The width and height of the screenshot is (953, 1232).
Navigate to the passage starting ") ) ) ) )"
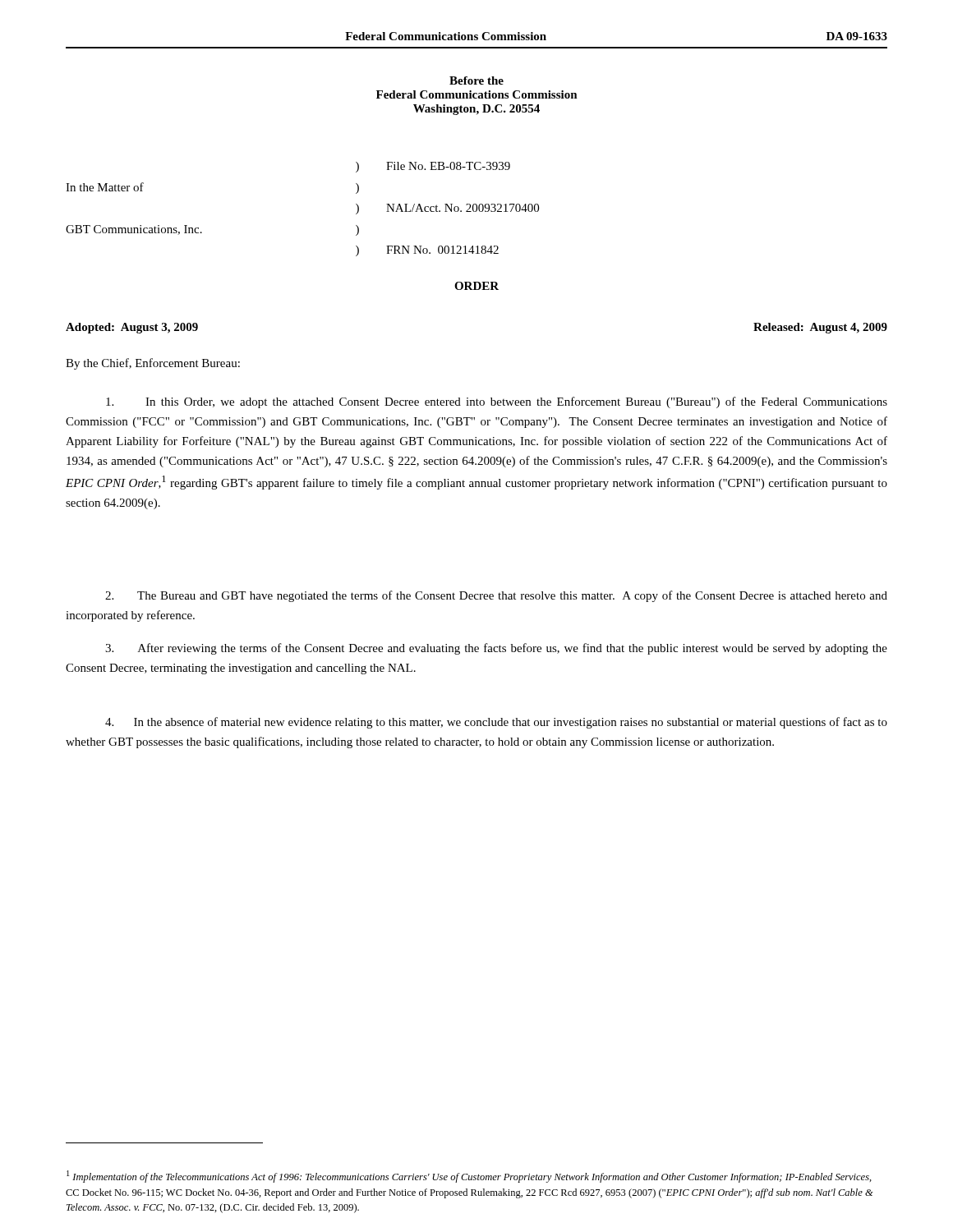coord(357,208)
